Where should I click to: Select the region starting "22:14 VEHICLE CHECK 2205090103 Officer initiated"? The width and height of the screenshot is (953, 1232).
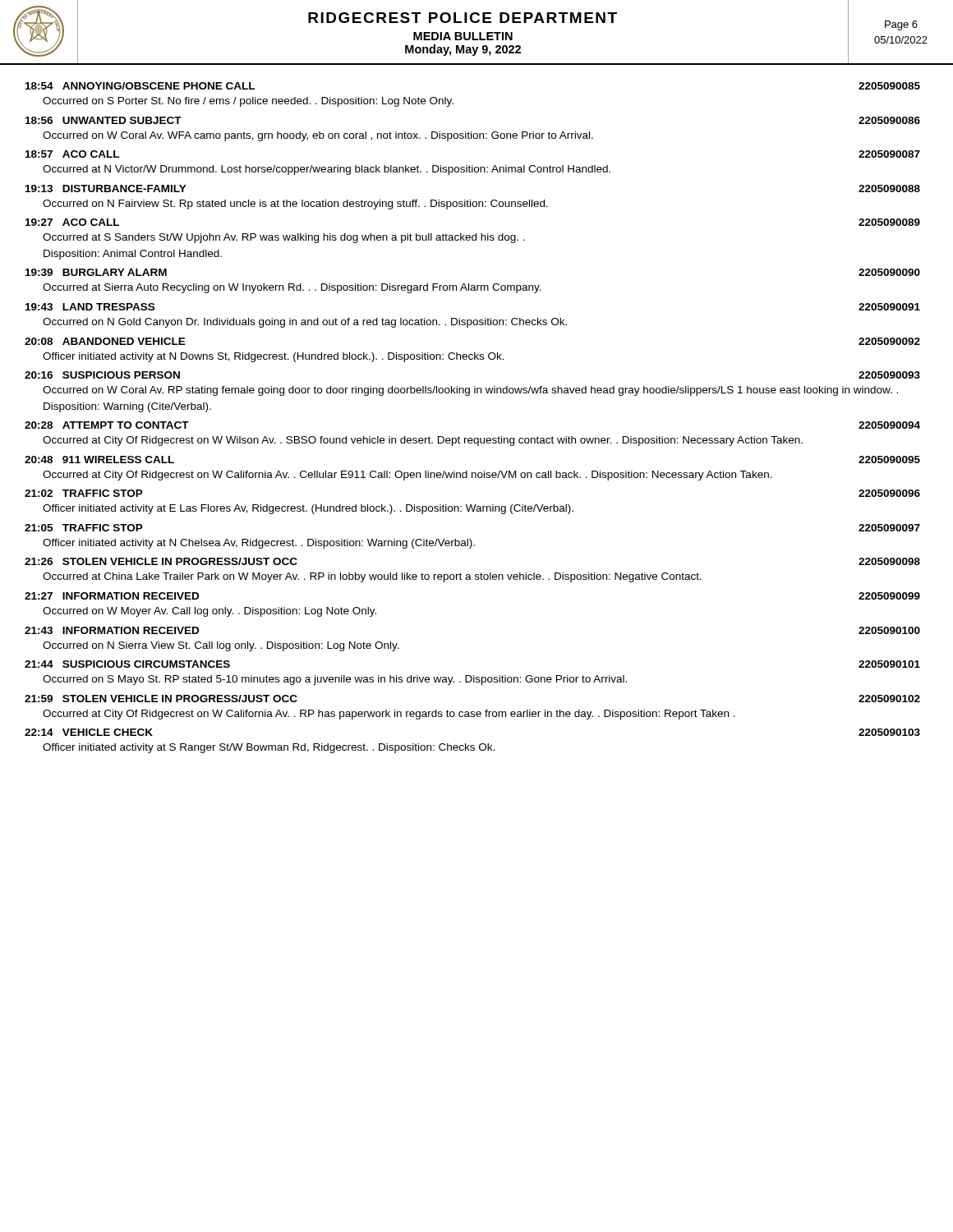[472, 741]
